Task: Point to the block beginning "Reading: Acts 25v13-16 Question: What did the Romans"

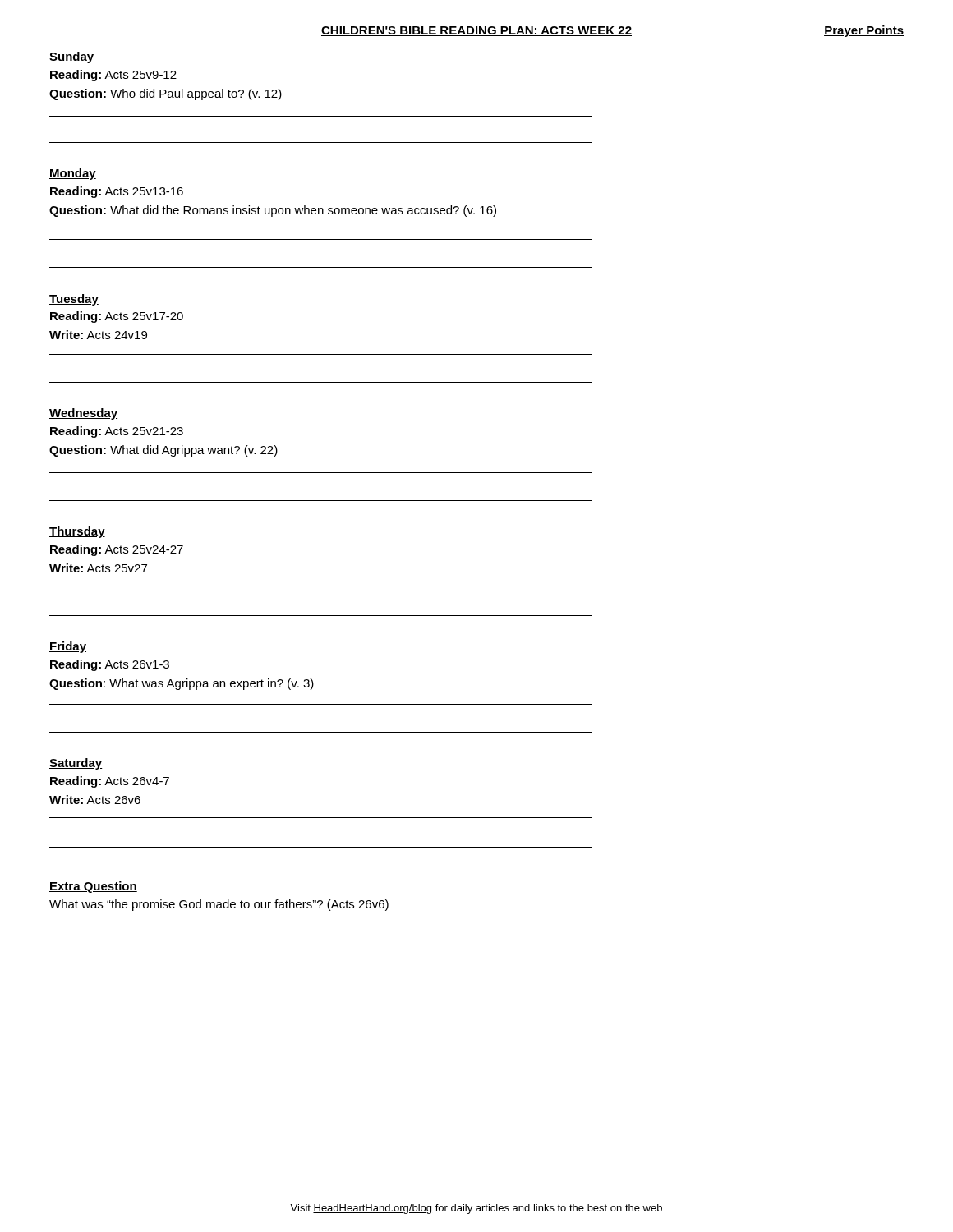Action: pyautogui.click(x=273, y=200)
